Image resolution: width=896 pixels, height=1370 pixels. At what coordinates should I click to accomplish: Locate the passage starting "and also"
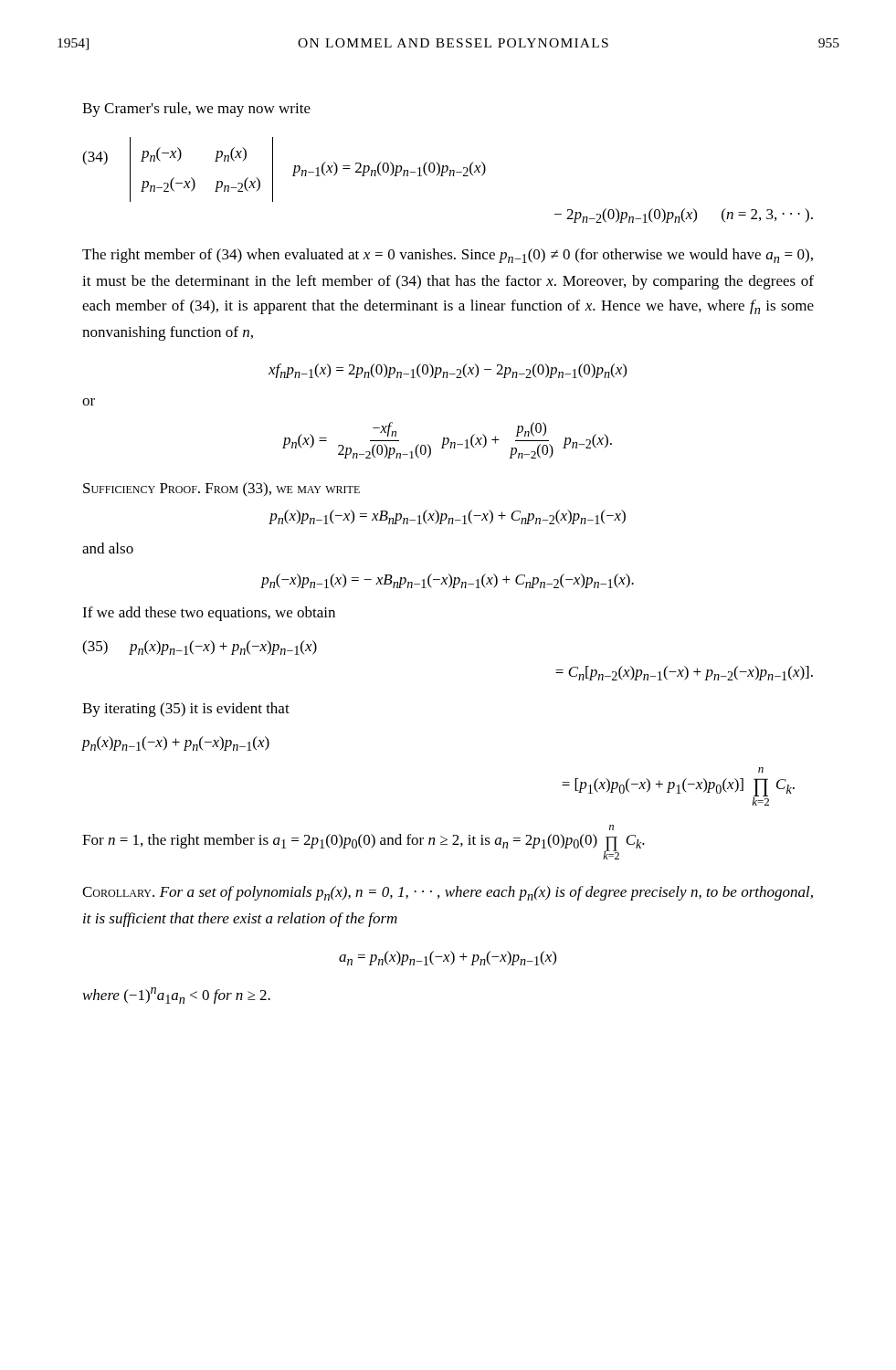click(108, 549)
